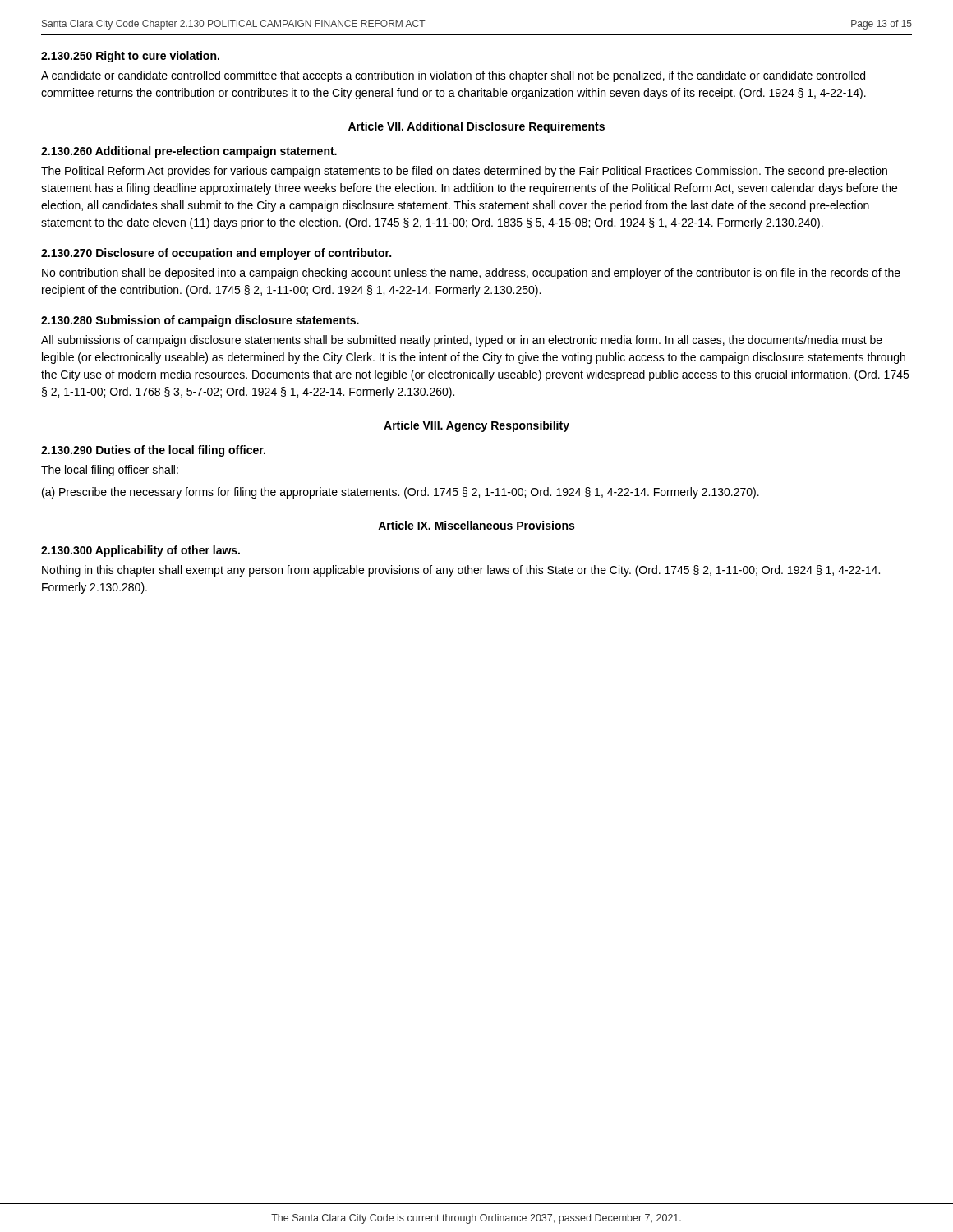Image resolution: width=953 pixels, height=1232 pixels.
Task: Point to the block starting "2.130.270 Disclosure of occupation and"
Action: click(x=217, y=253)
